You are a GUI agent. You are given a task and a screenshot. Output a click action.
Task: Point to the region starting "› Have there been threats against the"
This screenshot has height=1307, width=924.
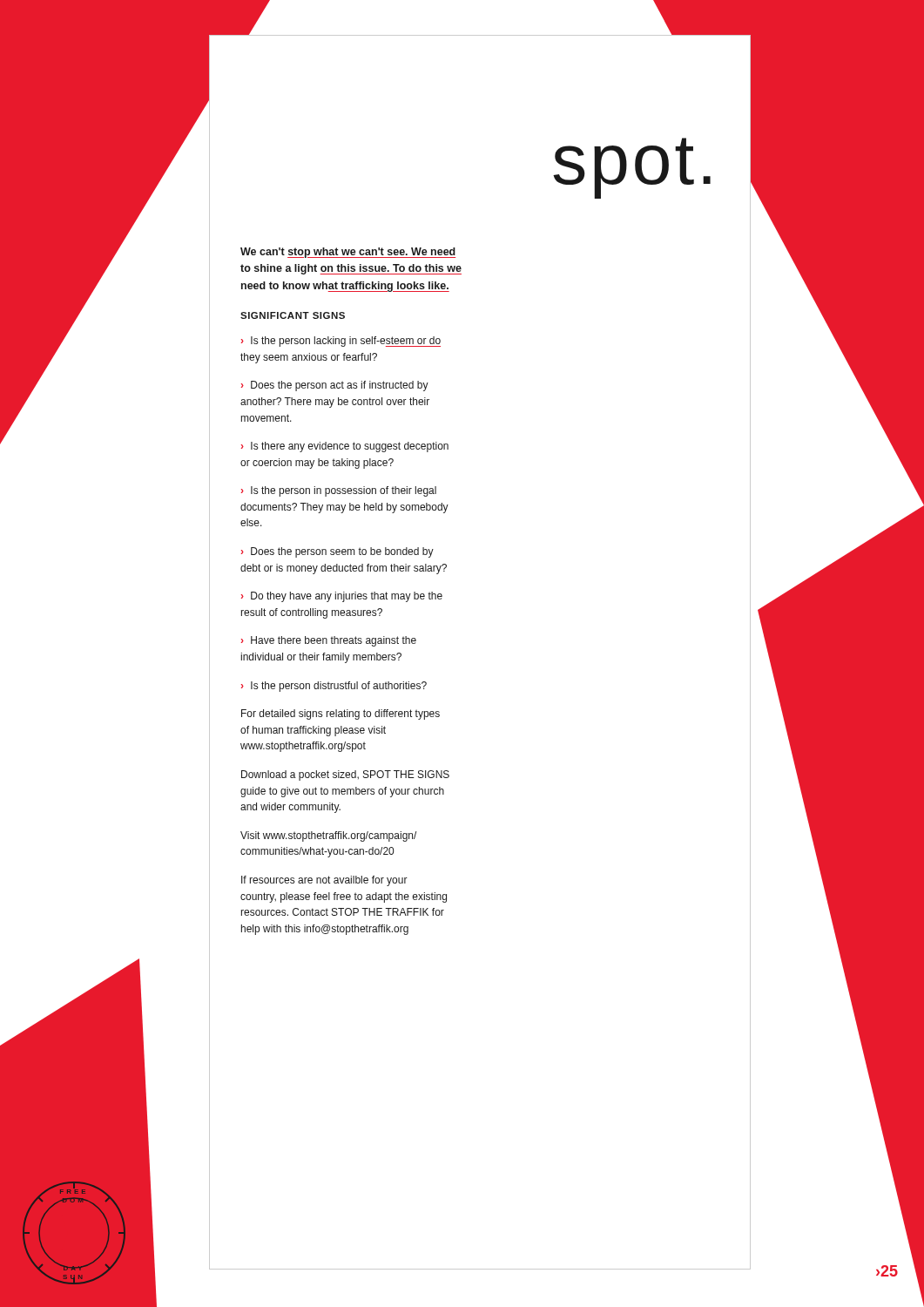tap(328, 649)
